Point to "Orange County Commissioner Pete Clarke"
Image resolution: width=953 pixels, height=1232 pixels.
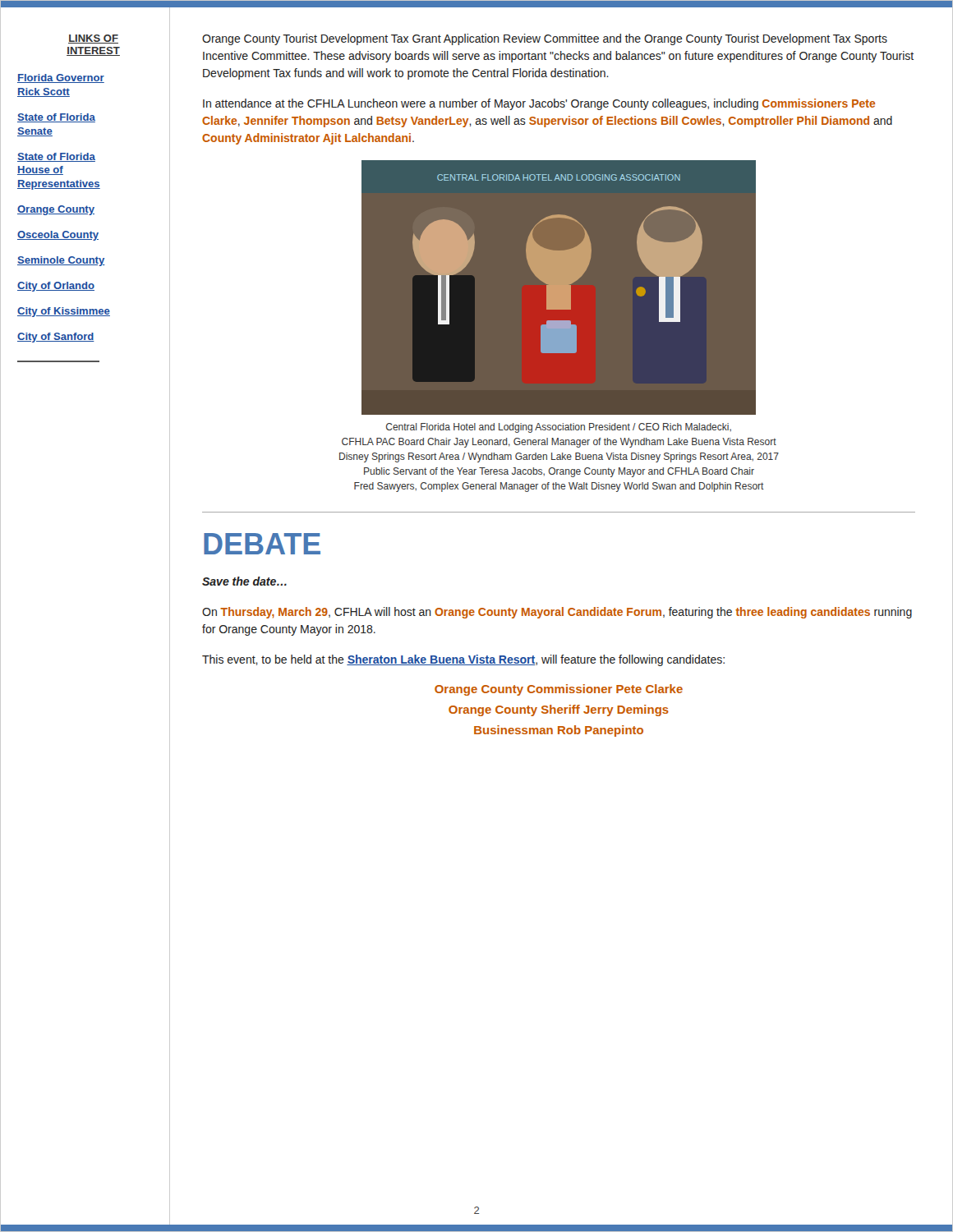tap(559, 689)
